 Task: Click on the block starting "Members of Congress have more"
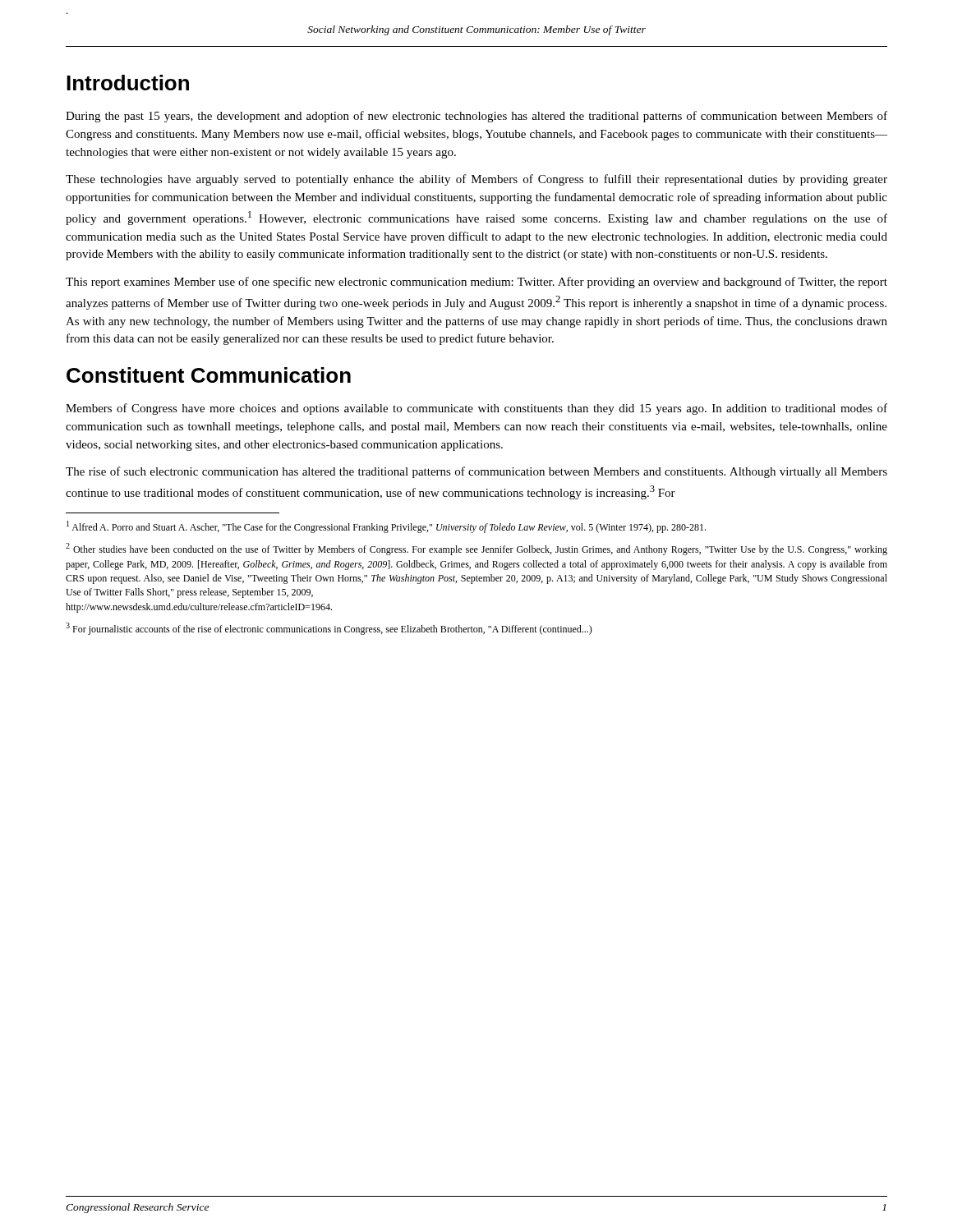point(476,427)
